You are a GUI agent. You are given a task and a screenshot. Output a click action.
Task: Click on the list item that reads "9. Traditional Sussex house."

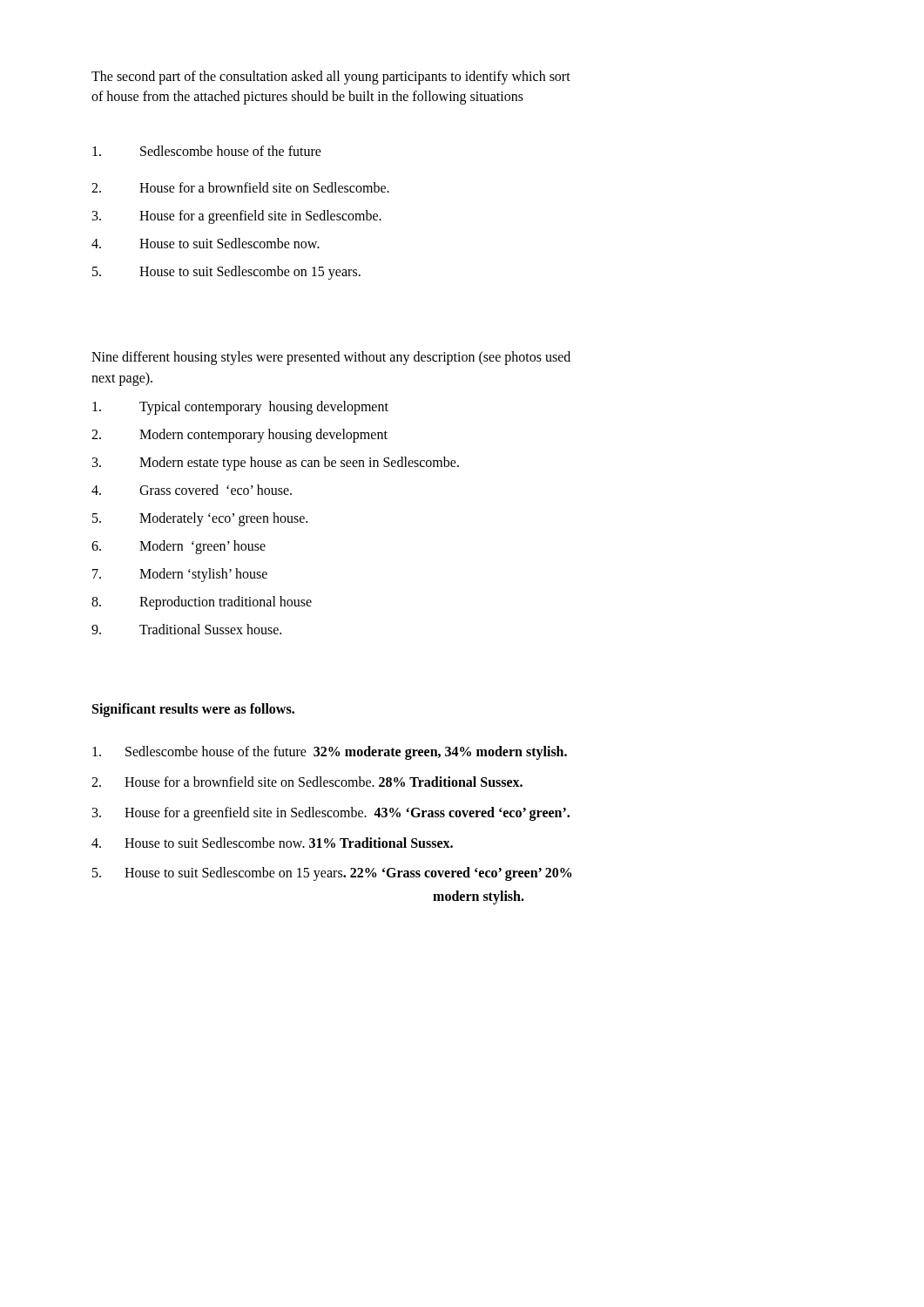coord(186,629)
